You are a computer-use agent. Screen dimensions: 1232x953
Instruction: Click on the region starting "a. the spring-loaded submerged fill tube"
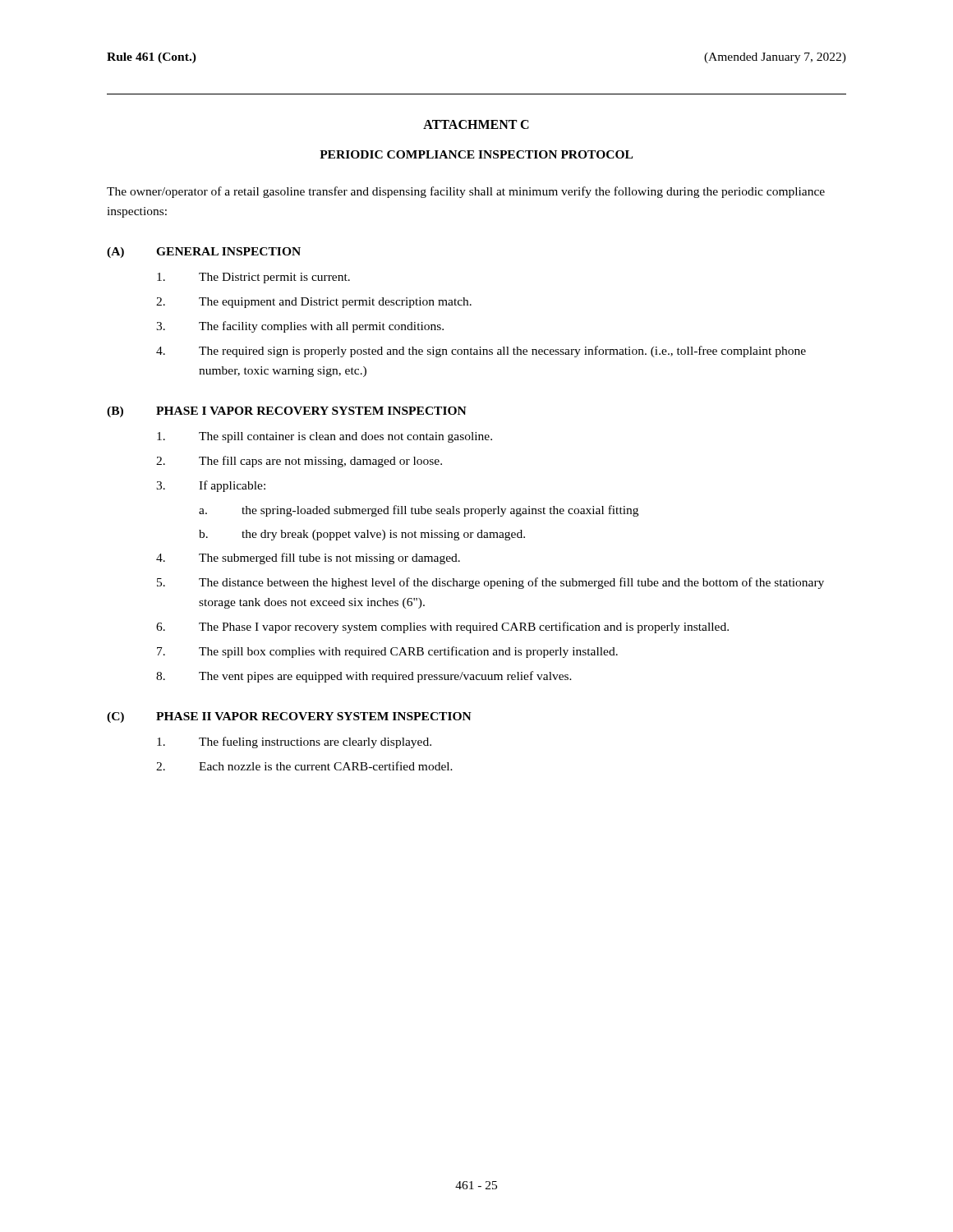[522, 510]
